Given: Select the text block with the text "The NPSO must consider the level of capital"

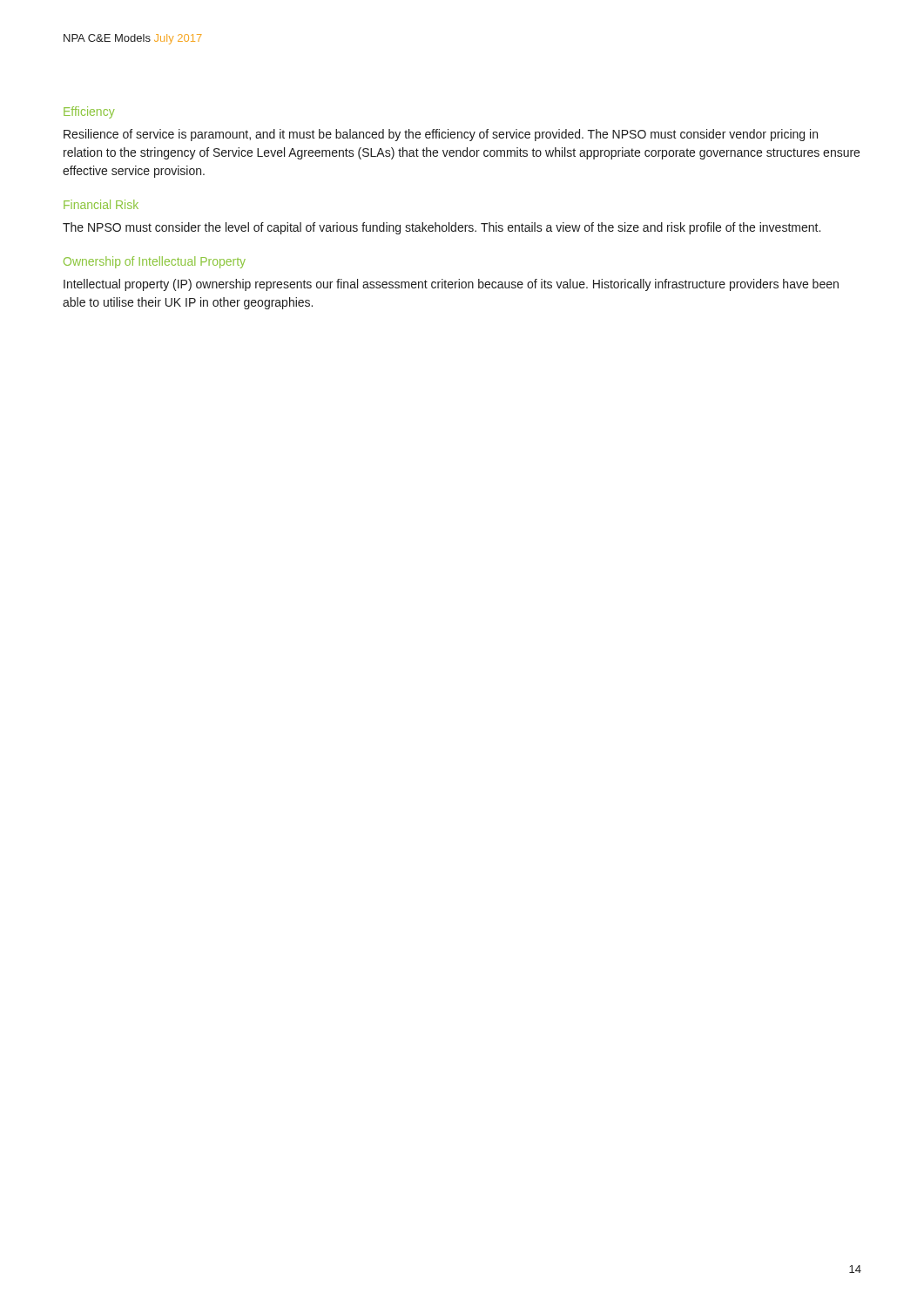Looking at the screenshot, I should 442,227.
